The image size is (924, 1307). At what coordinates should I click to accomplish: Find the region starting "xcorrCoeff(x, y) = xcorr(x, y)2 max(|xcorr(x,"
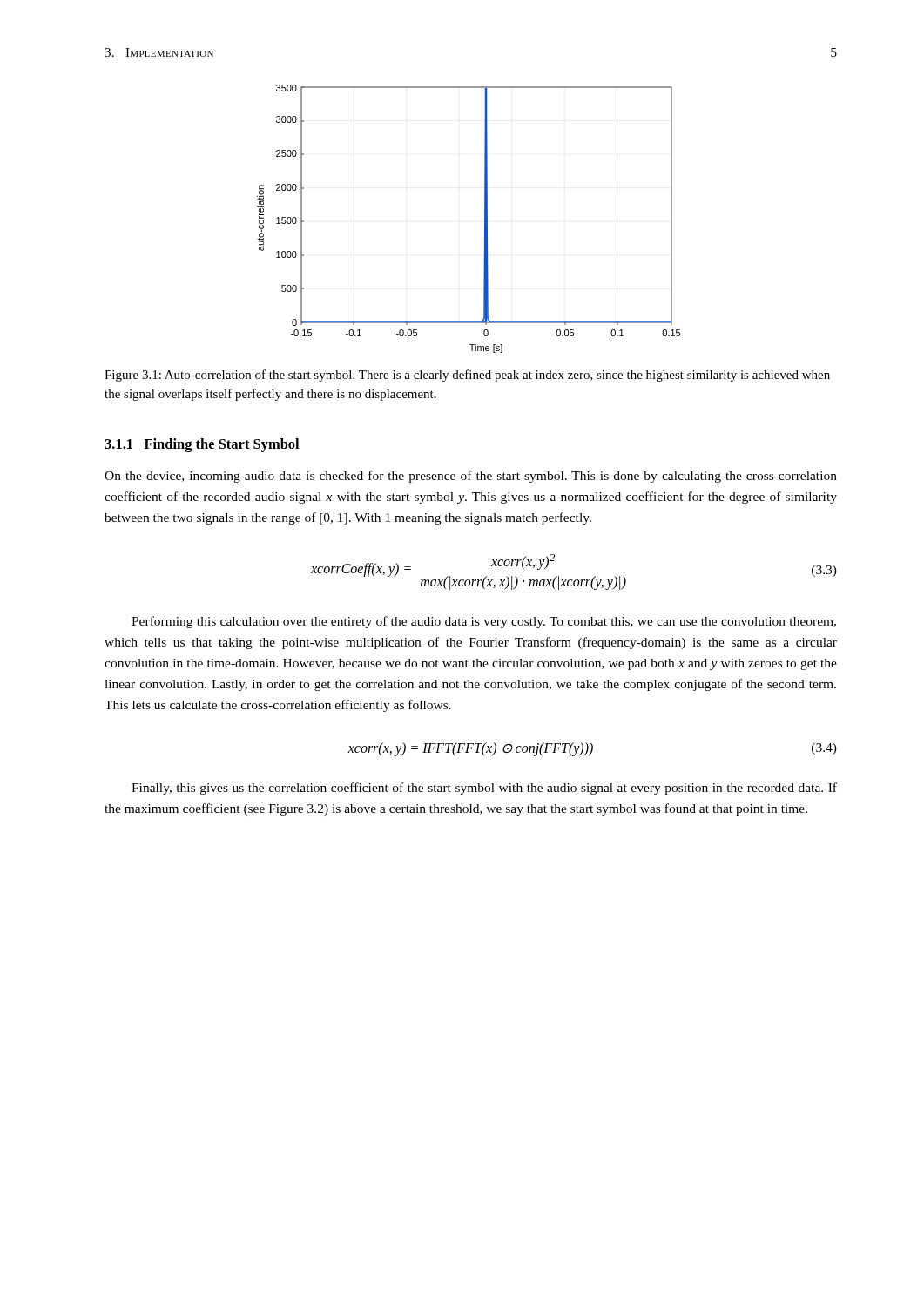574,570
